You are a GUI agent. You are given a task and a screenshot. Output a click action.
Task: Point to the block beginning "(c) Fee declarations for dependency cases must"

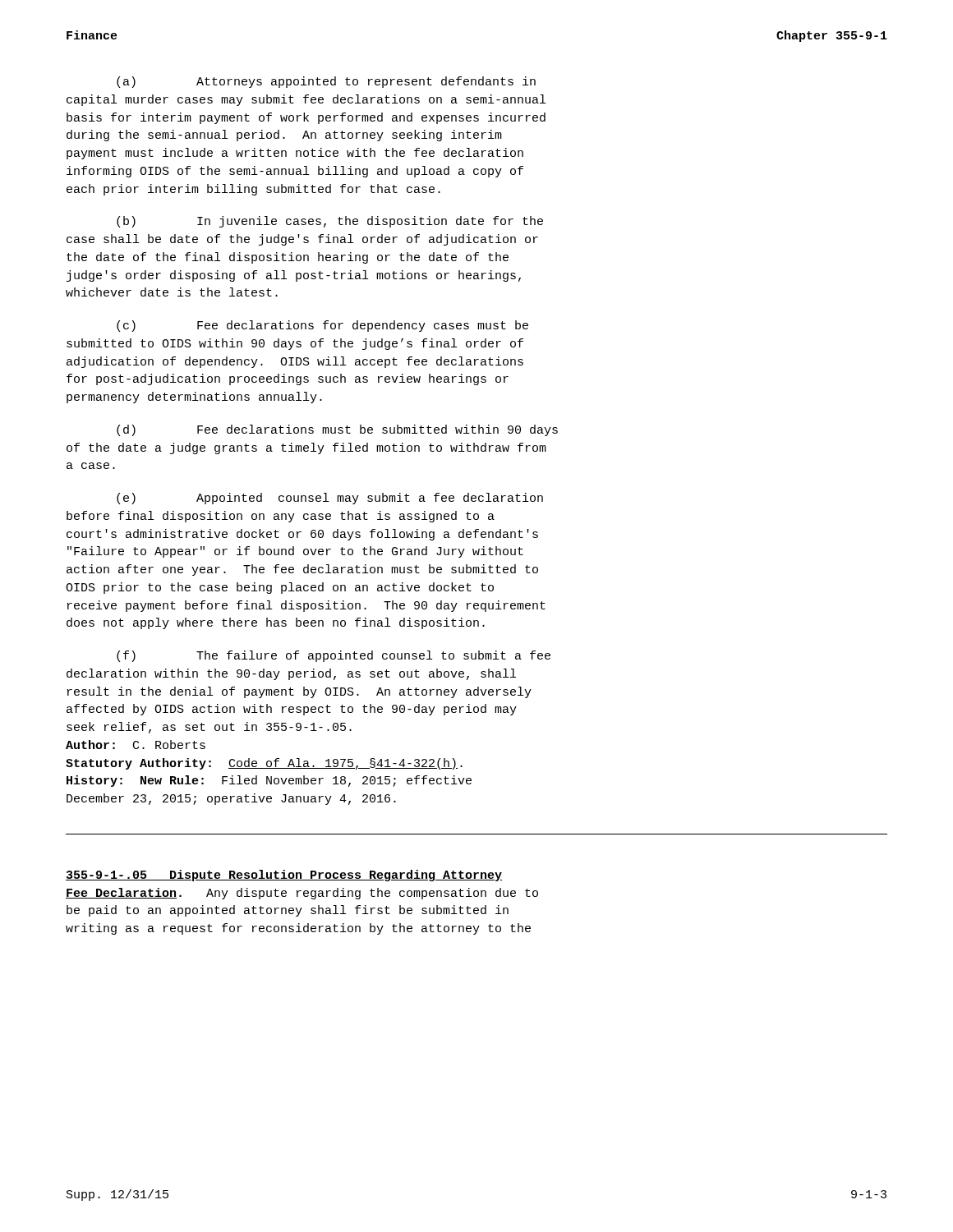pyautogui.click(x=297, y=362)
